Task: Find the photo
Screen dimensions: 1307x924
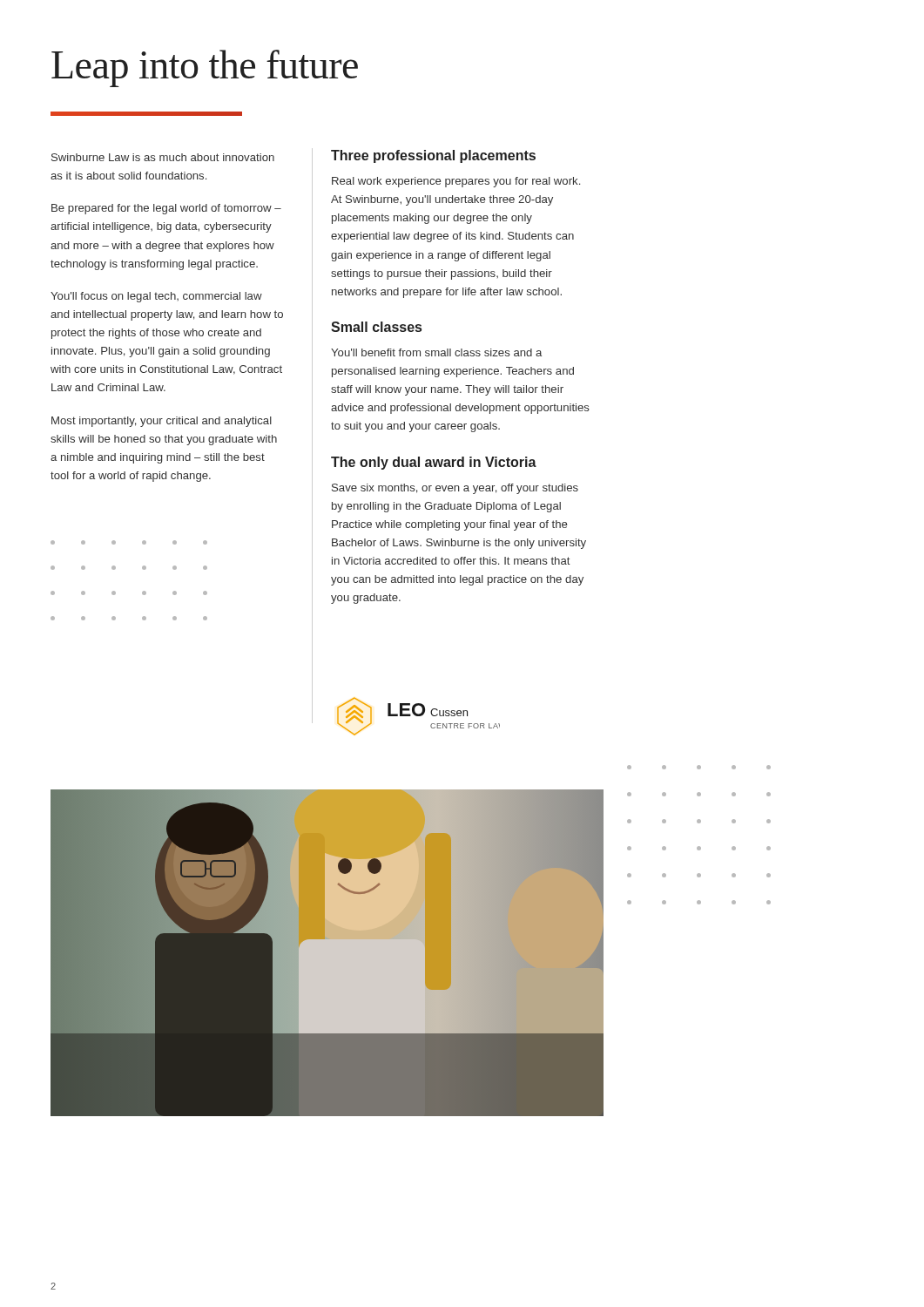Action: tap(327, 953)
